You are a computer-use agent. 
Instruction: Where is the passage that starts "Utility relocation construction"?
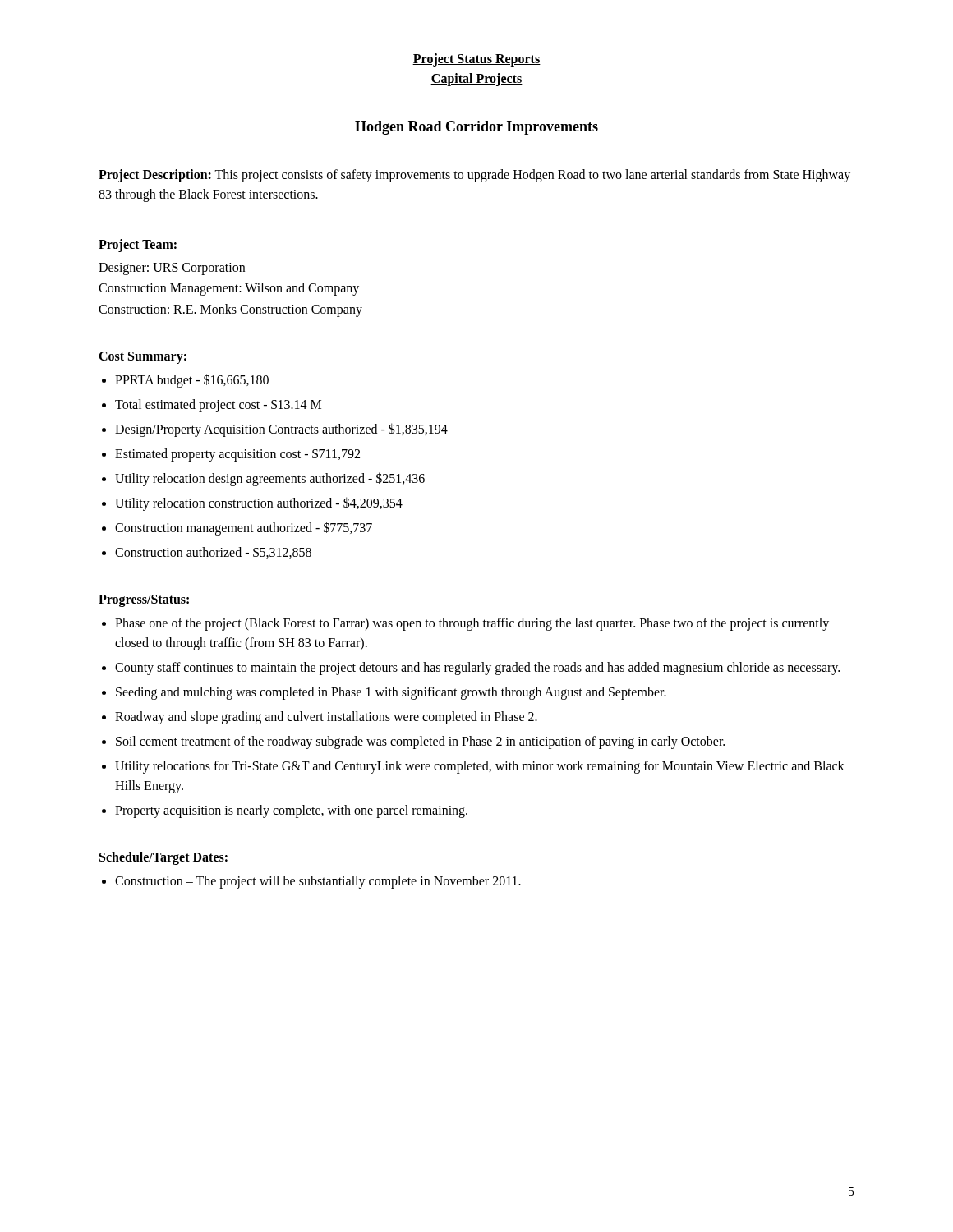click(x=259, y=503)
